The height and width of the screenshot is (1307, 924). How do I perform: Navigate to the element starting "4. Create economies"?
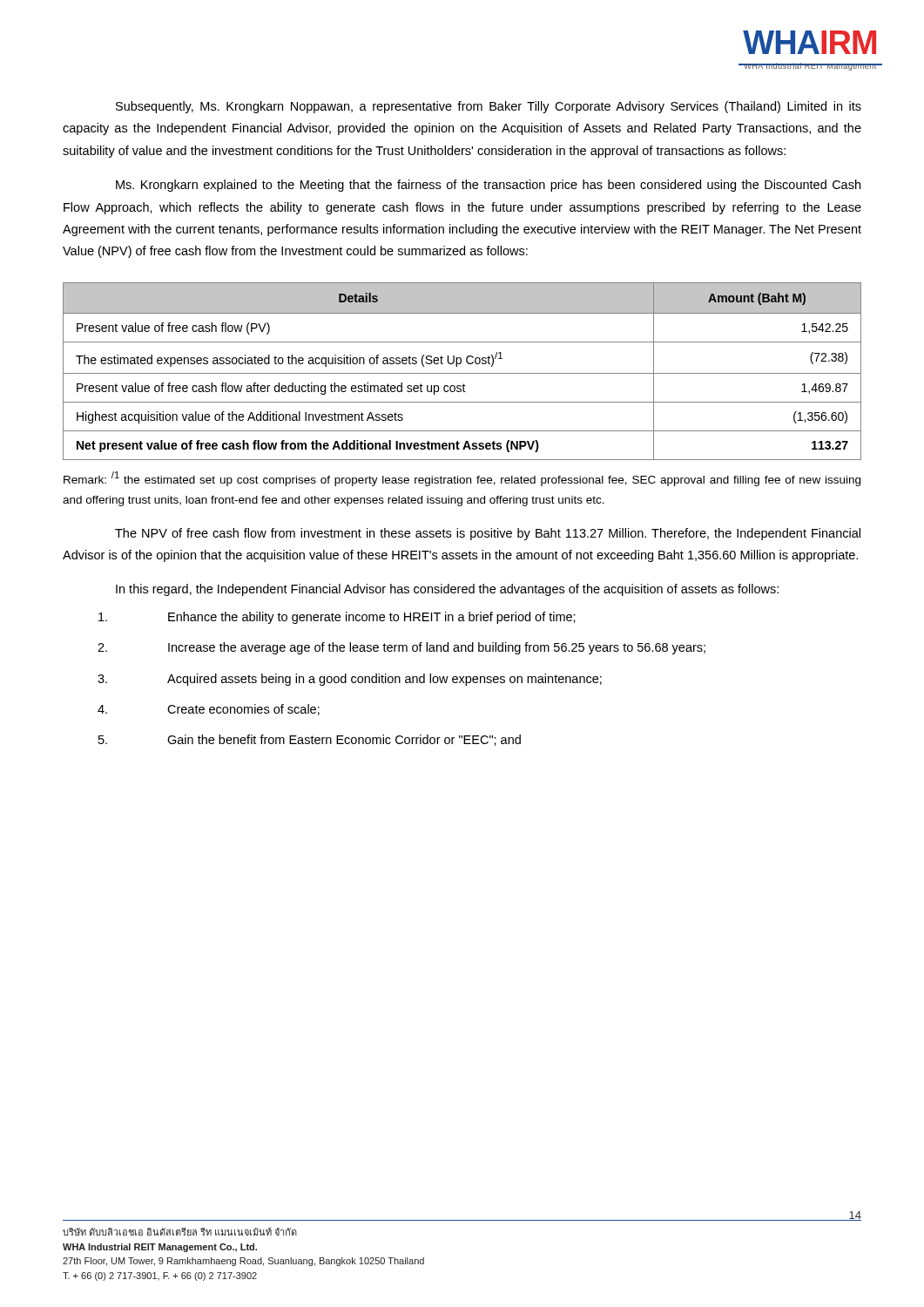pos(209,710)
